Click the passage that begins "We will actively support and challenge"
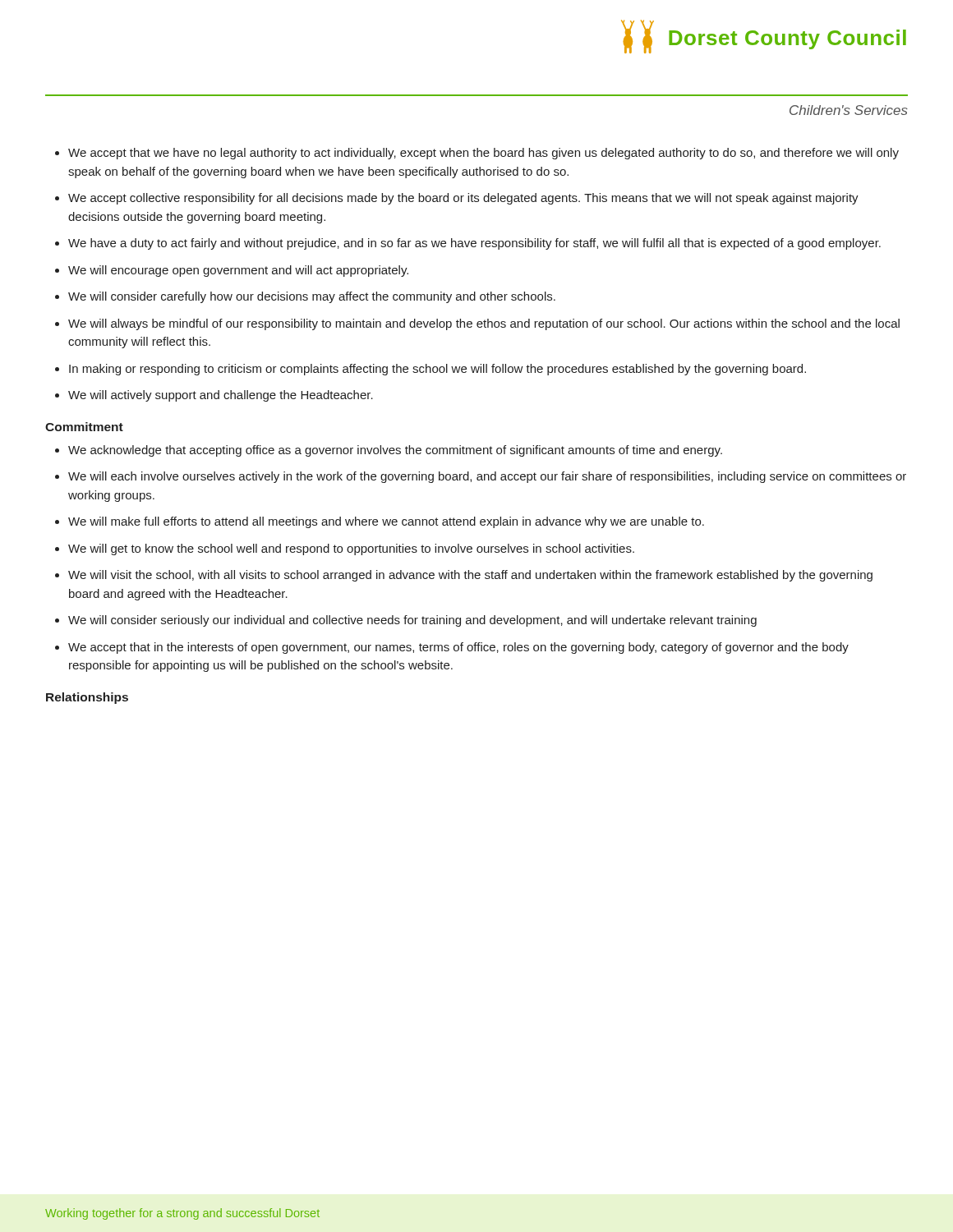Viewport: 953px width, 1232px height. [x=221, y=395]
